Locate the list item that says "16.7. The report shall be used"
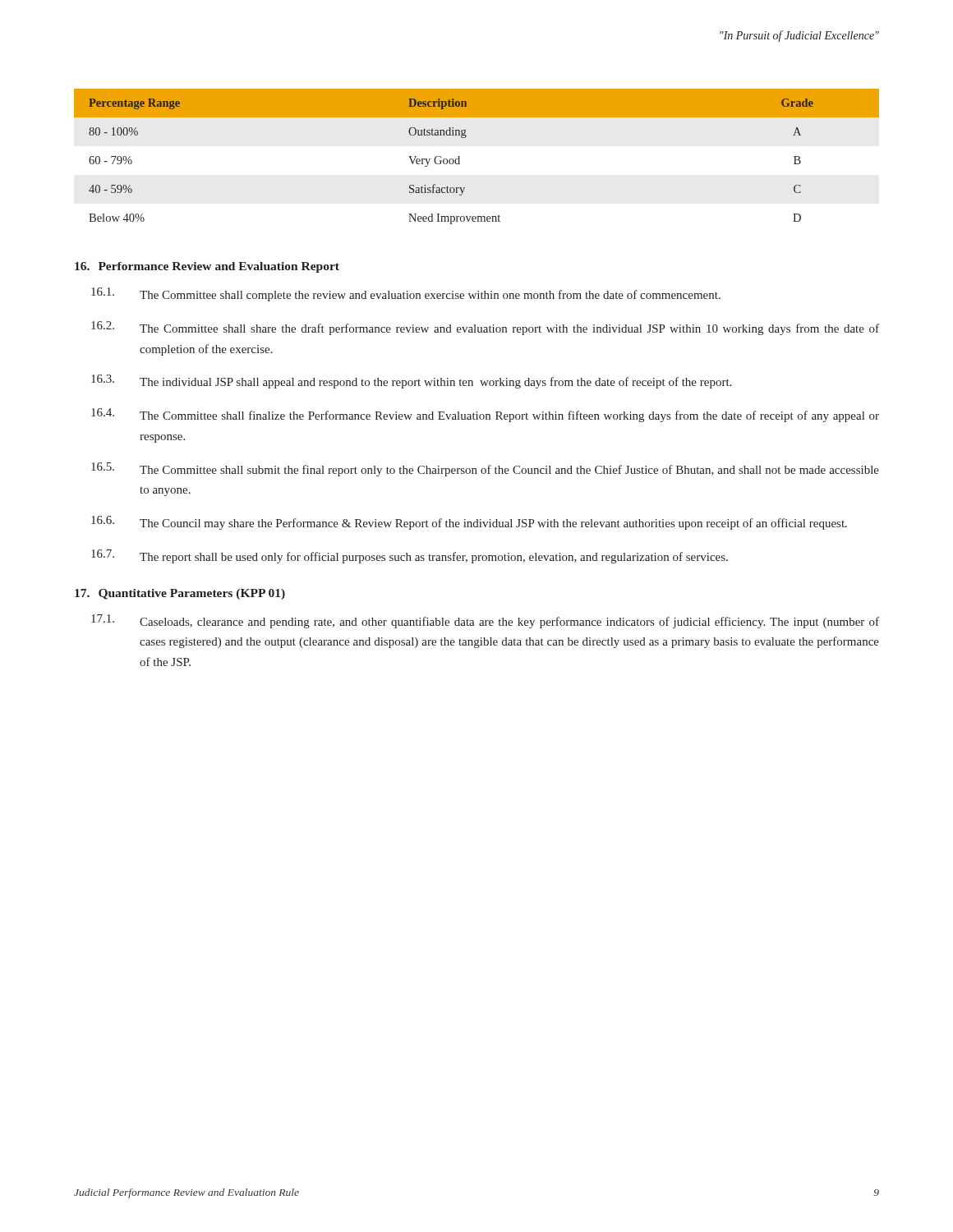Screen dimensions: 1232x953 pyautogui.click(x=485, y=557)
